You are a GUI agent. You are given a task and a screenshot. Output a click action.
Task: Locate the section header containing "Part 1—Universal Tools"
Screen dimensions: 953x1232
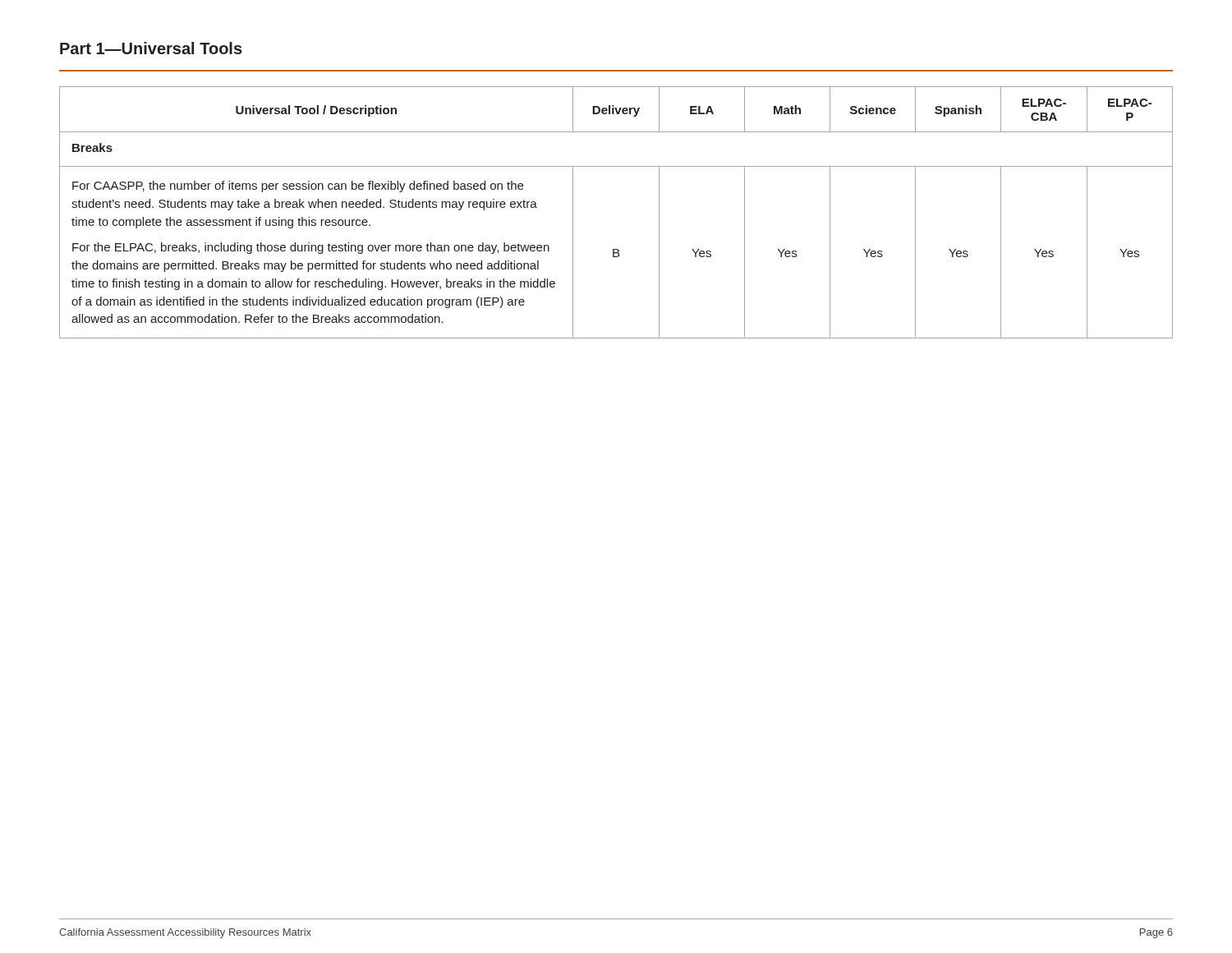pos(151,49)
